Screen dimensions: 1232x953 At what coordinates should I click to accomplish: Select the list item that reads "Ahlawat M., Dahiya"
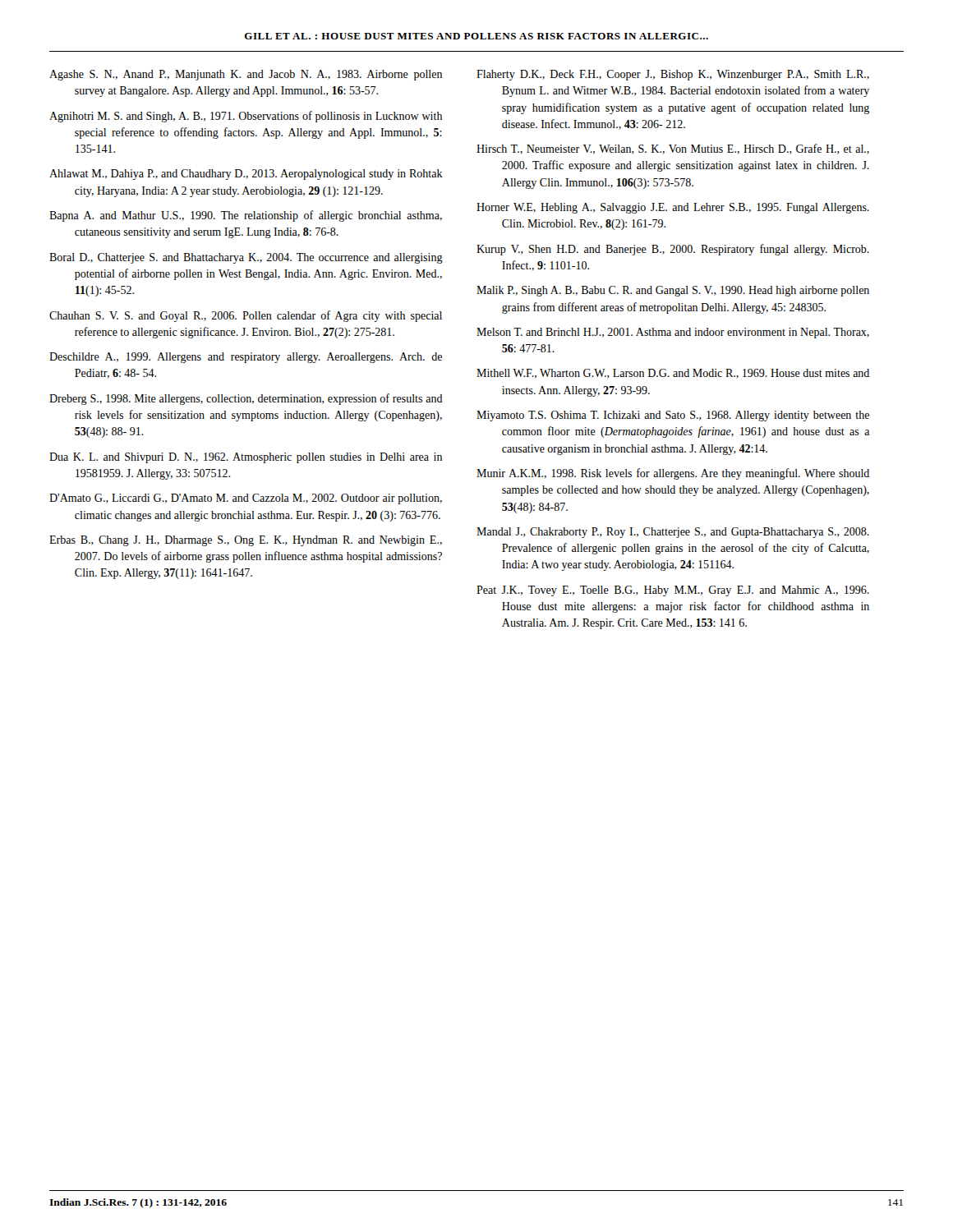pos(246,182)
